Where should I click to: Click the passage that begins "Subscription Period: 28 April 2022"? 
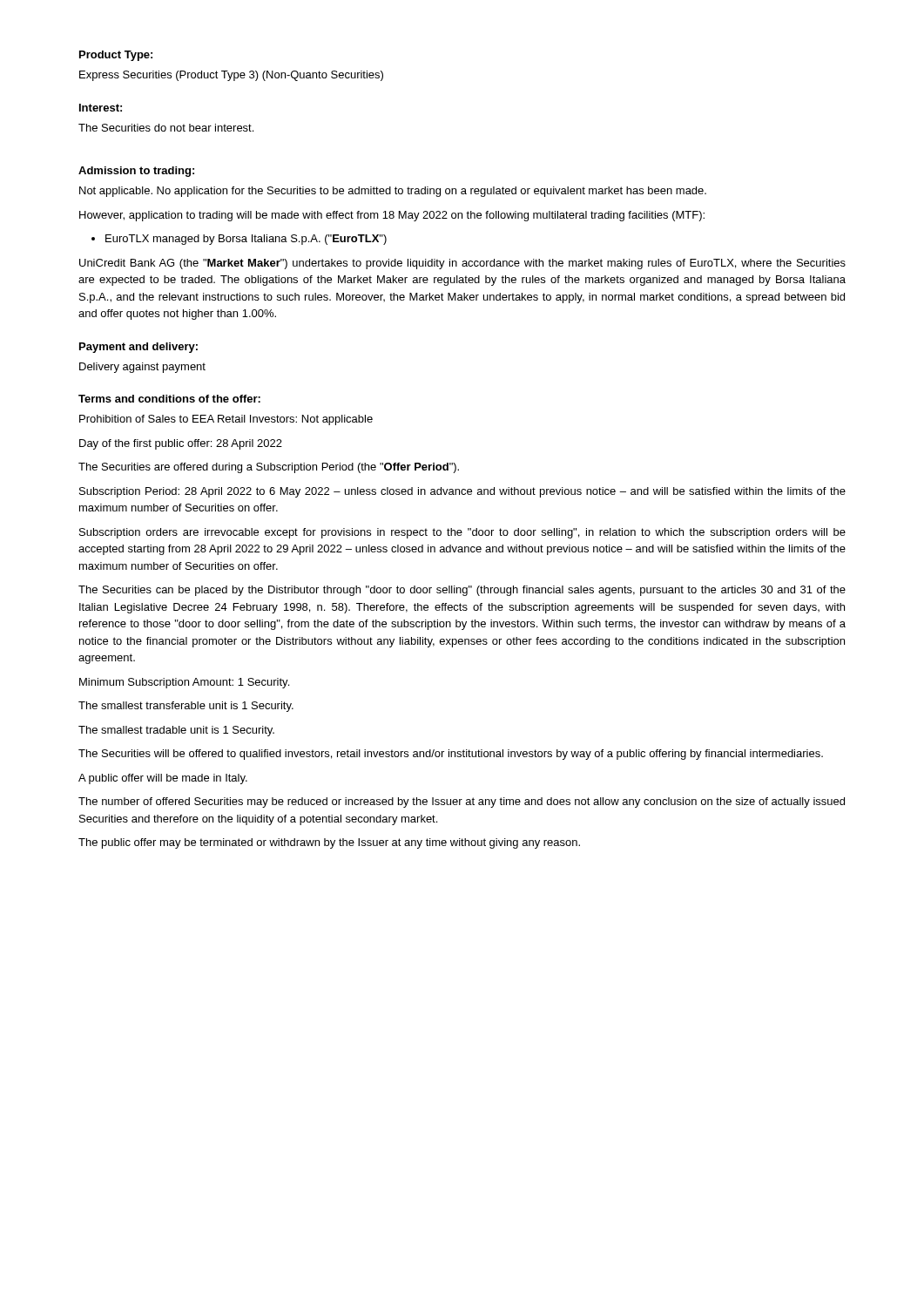coord(462,499)
